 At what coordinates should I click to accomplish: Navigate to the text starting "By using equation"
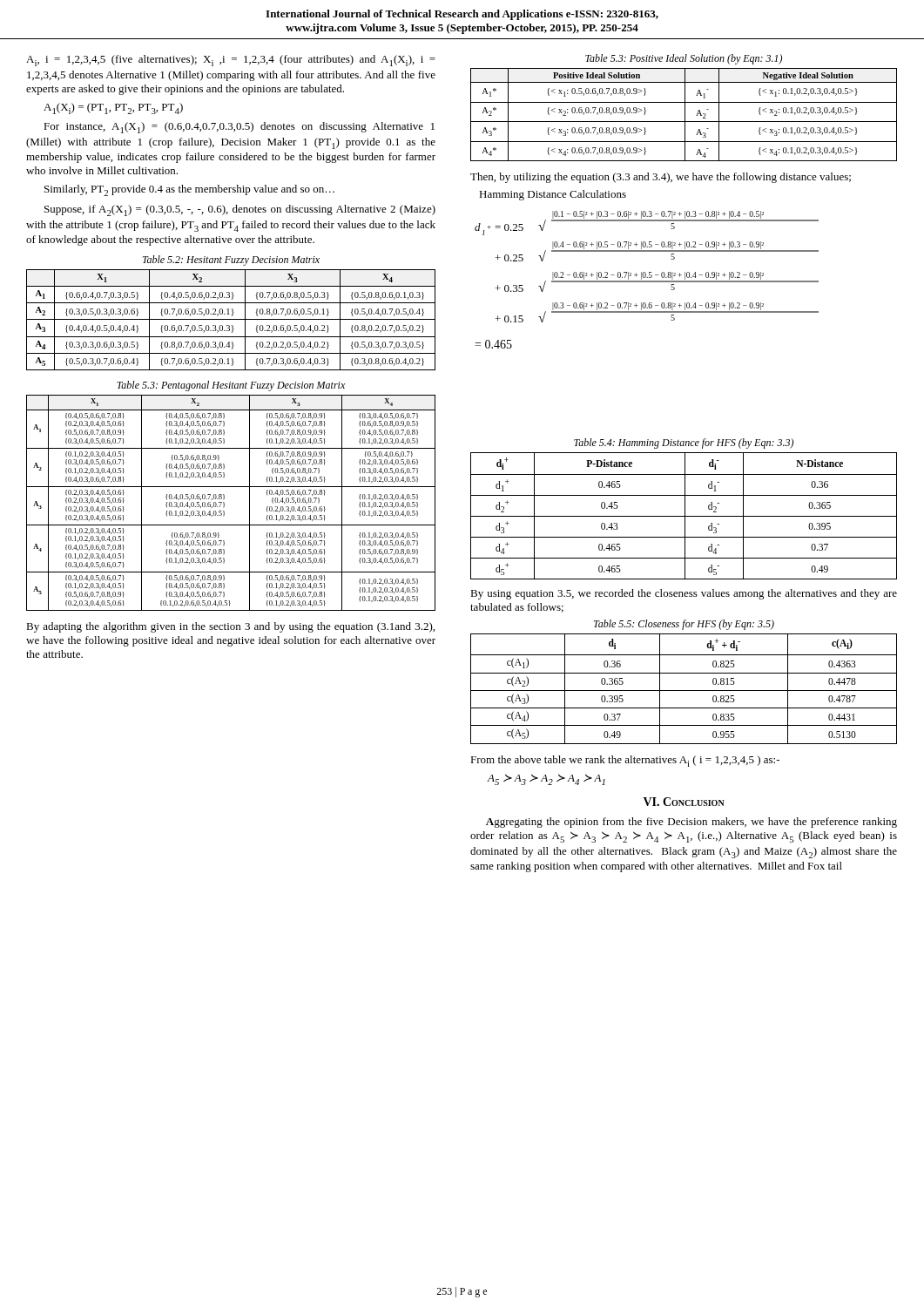[x=684, y=600]
